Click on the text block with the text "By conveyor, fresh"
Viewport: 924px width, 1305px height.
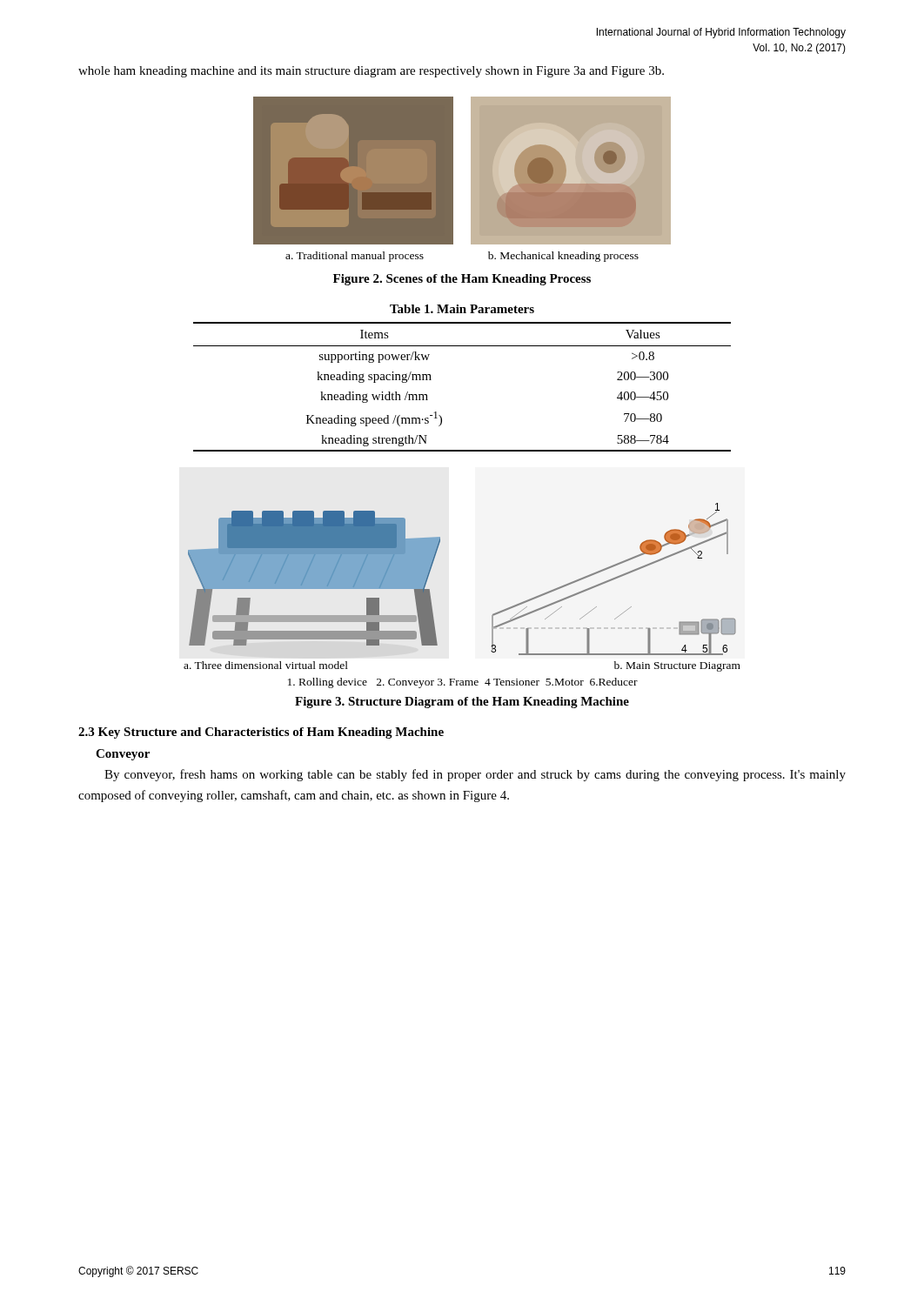462,785
